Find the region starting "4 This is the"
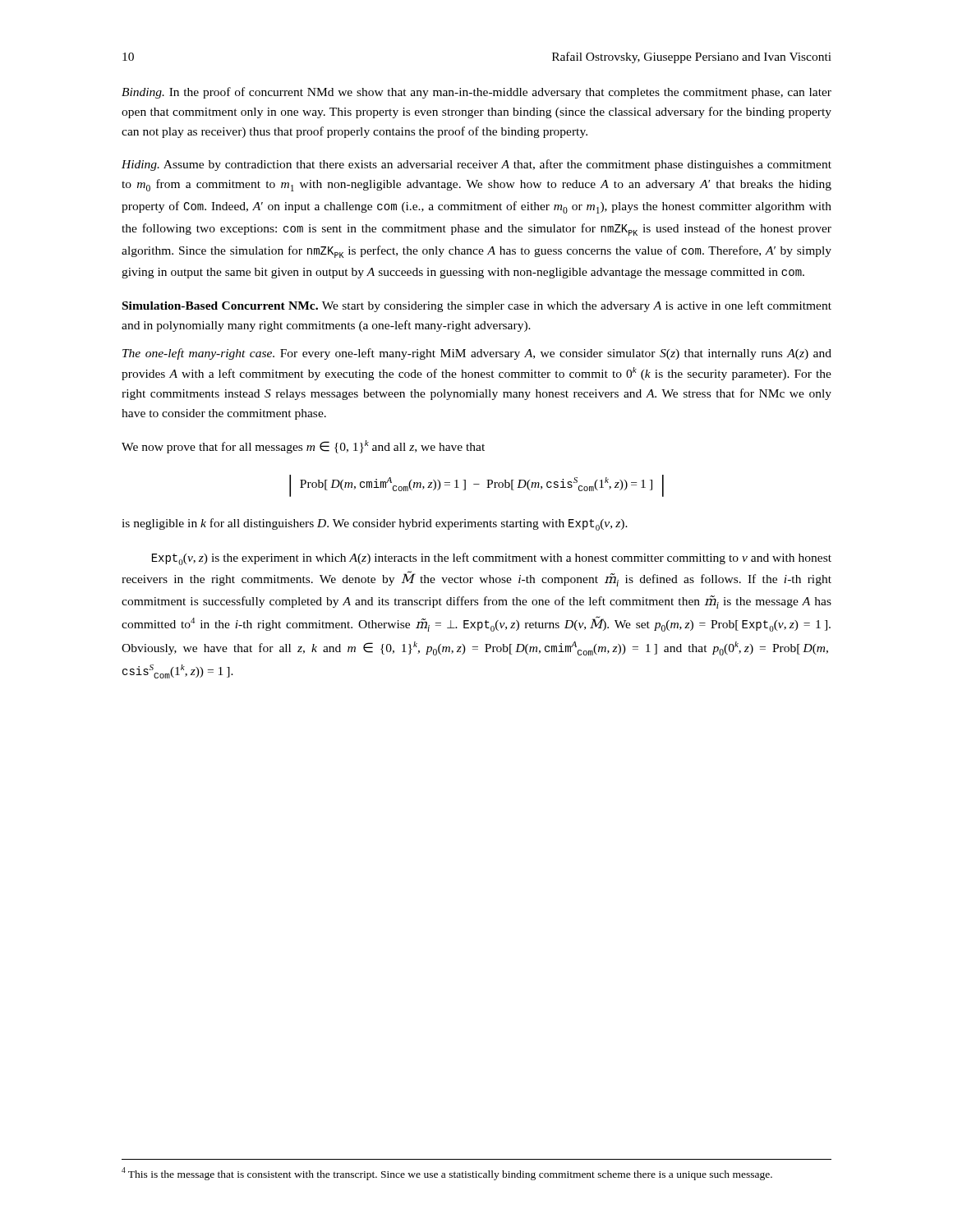This screenshot has width=953, height=1232. click(x=476, y=1174)
